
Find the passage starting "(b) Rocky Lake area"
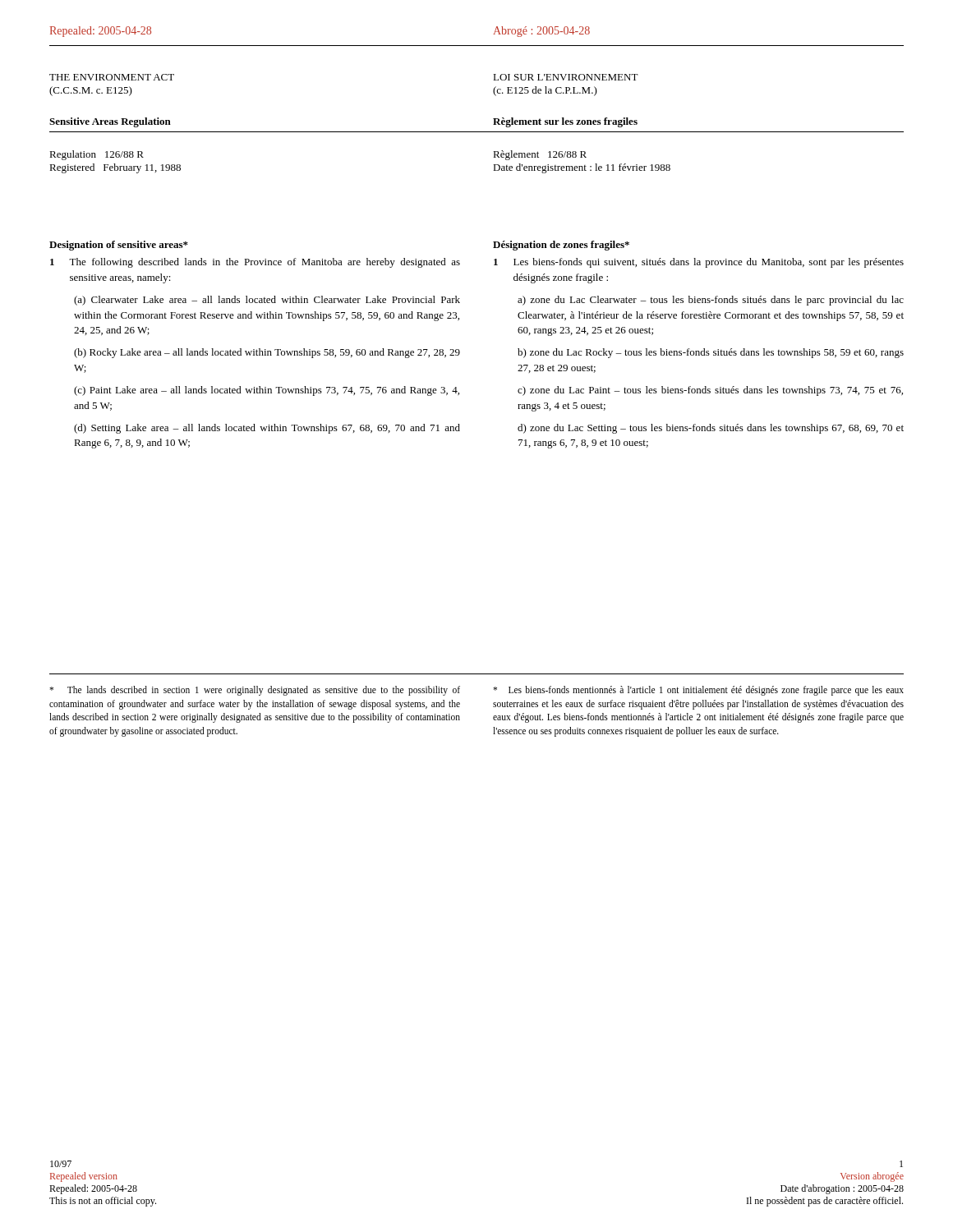(x=267, y=360)
